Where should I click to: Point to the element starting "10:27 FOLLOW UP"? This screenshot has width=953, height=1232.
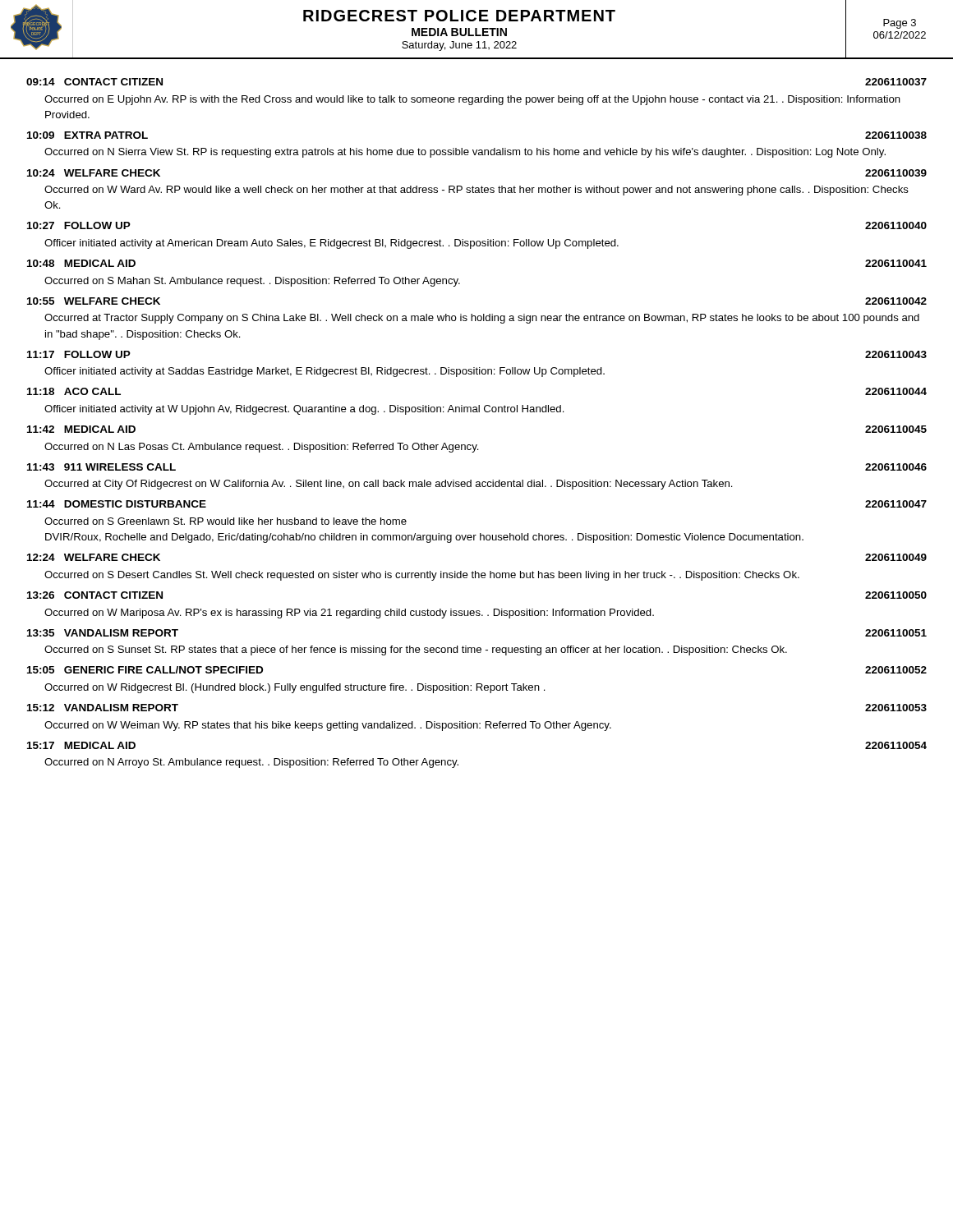(x=476, y=234)
